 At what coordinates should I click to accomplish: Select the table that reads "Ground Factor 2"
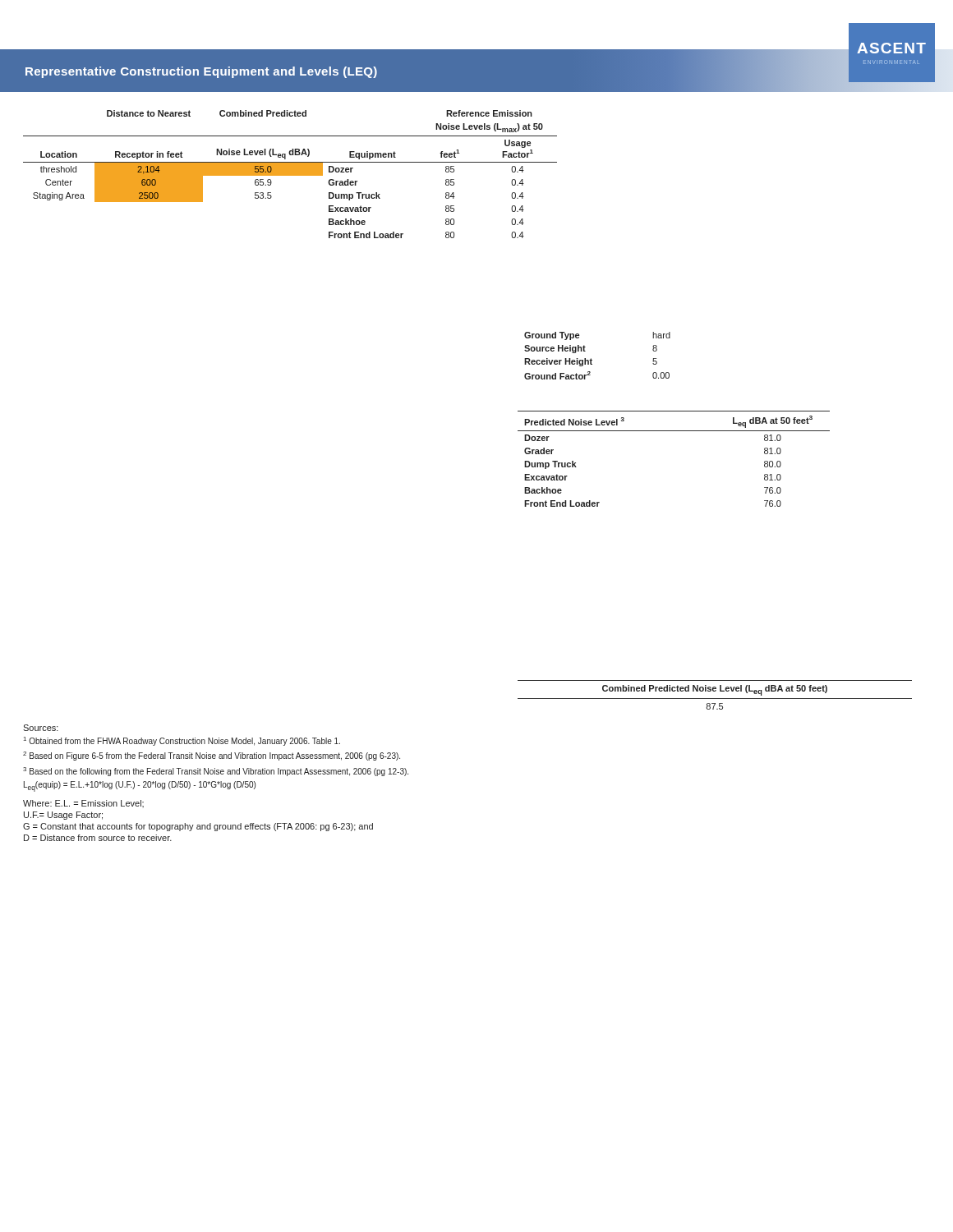[x=641, y=355]
